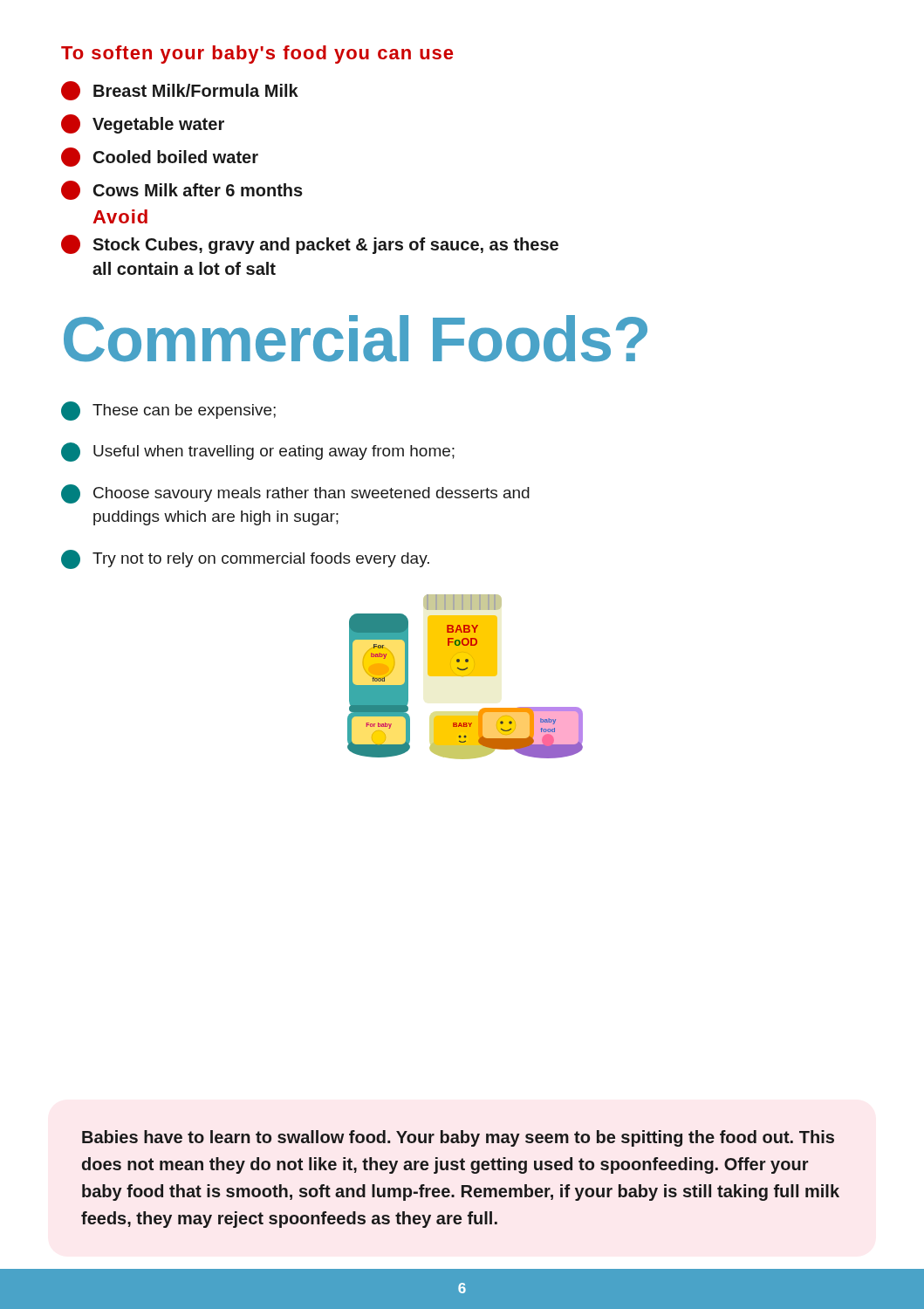Viewport: 924px width, 1309px height.
Task: Find the text block starting "To soften your baby's food you can use"
Action: 258,53
